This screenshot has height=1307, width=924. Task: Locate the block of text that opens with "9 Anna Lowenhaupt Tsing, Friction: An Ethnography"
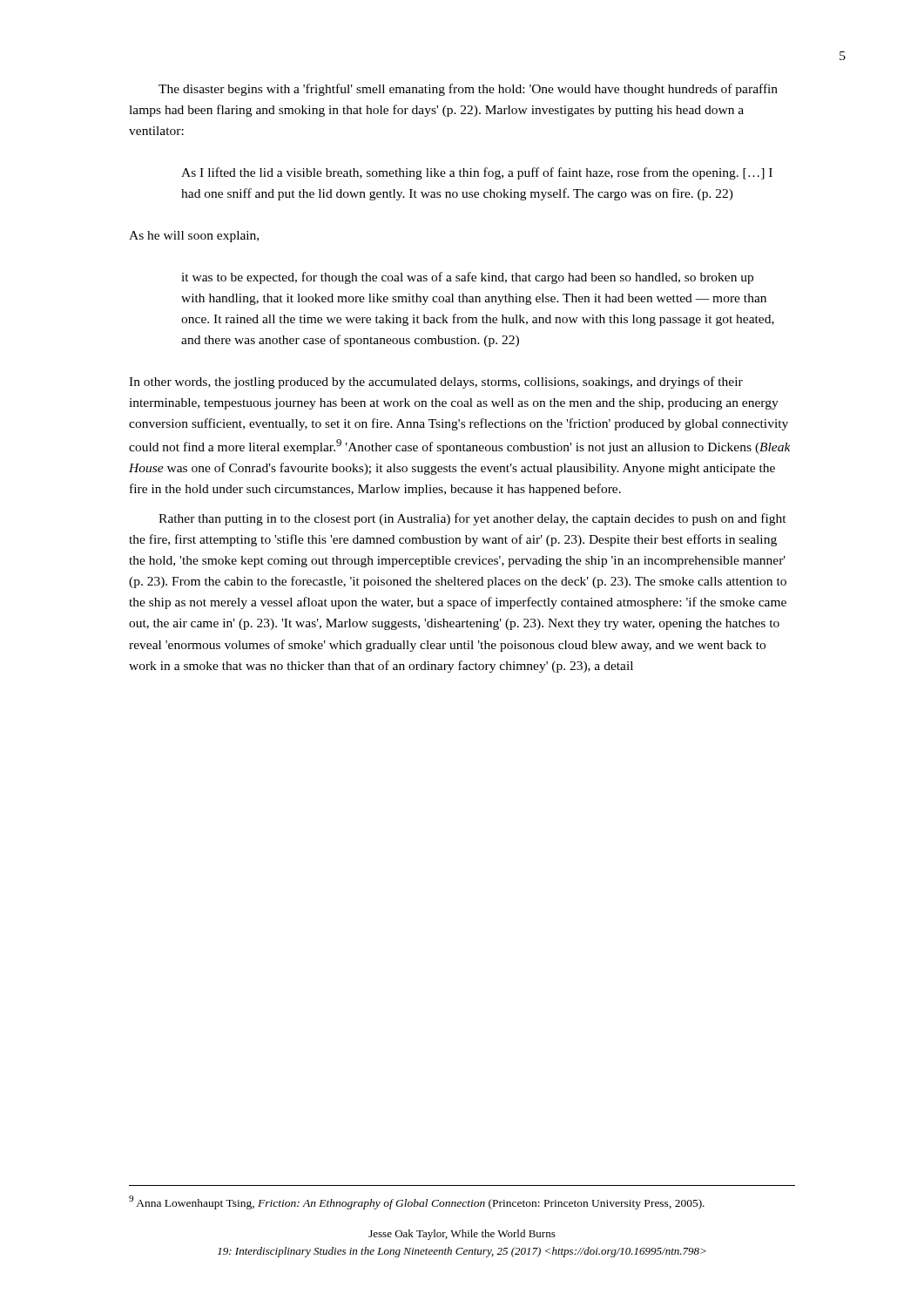[x=462, y=1201]
